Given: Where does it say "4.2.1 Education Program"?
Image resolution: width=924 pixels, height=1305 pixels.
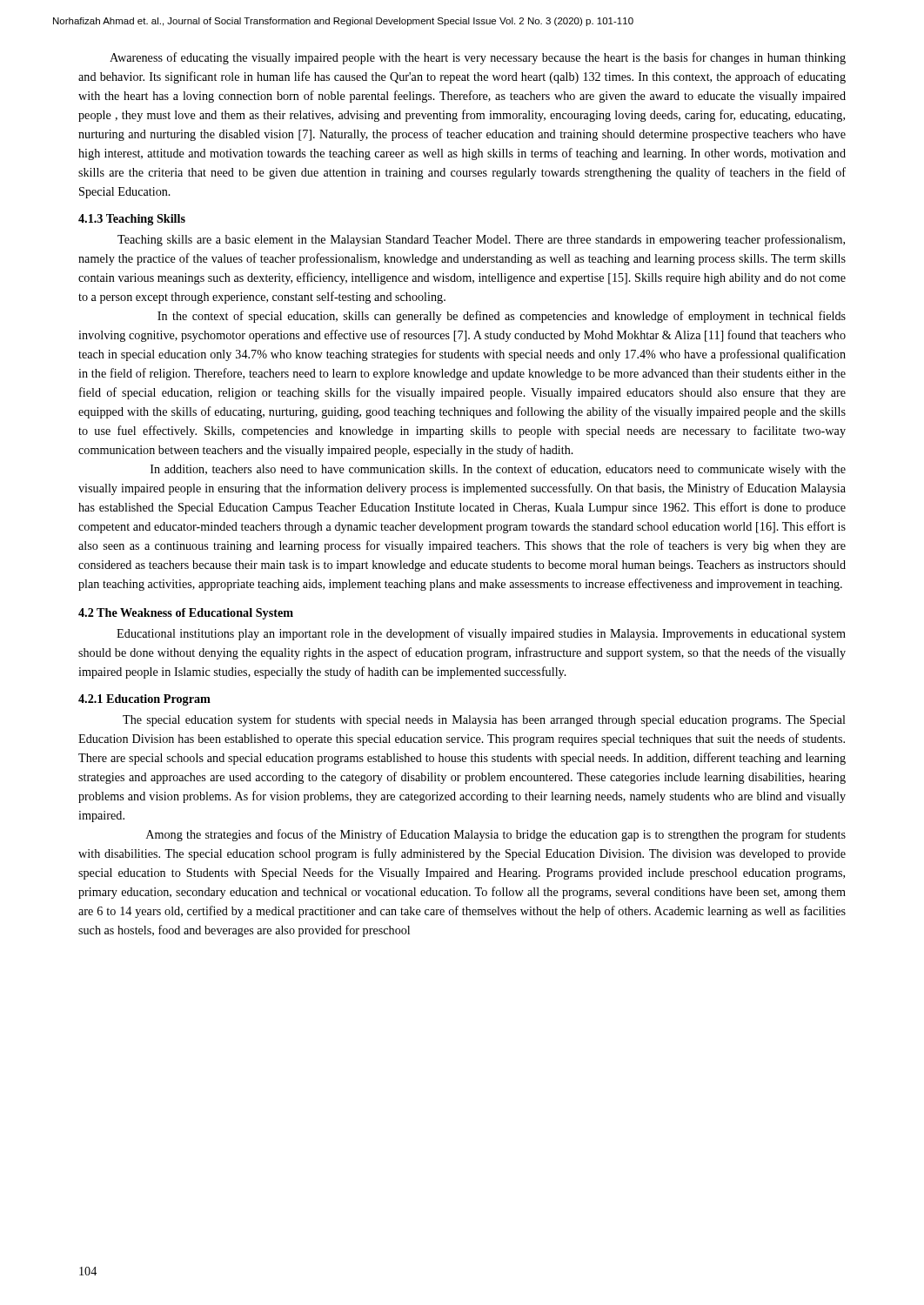Looking at the screenshot, I should coord(144,700).
